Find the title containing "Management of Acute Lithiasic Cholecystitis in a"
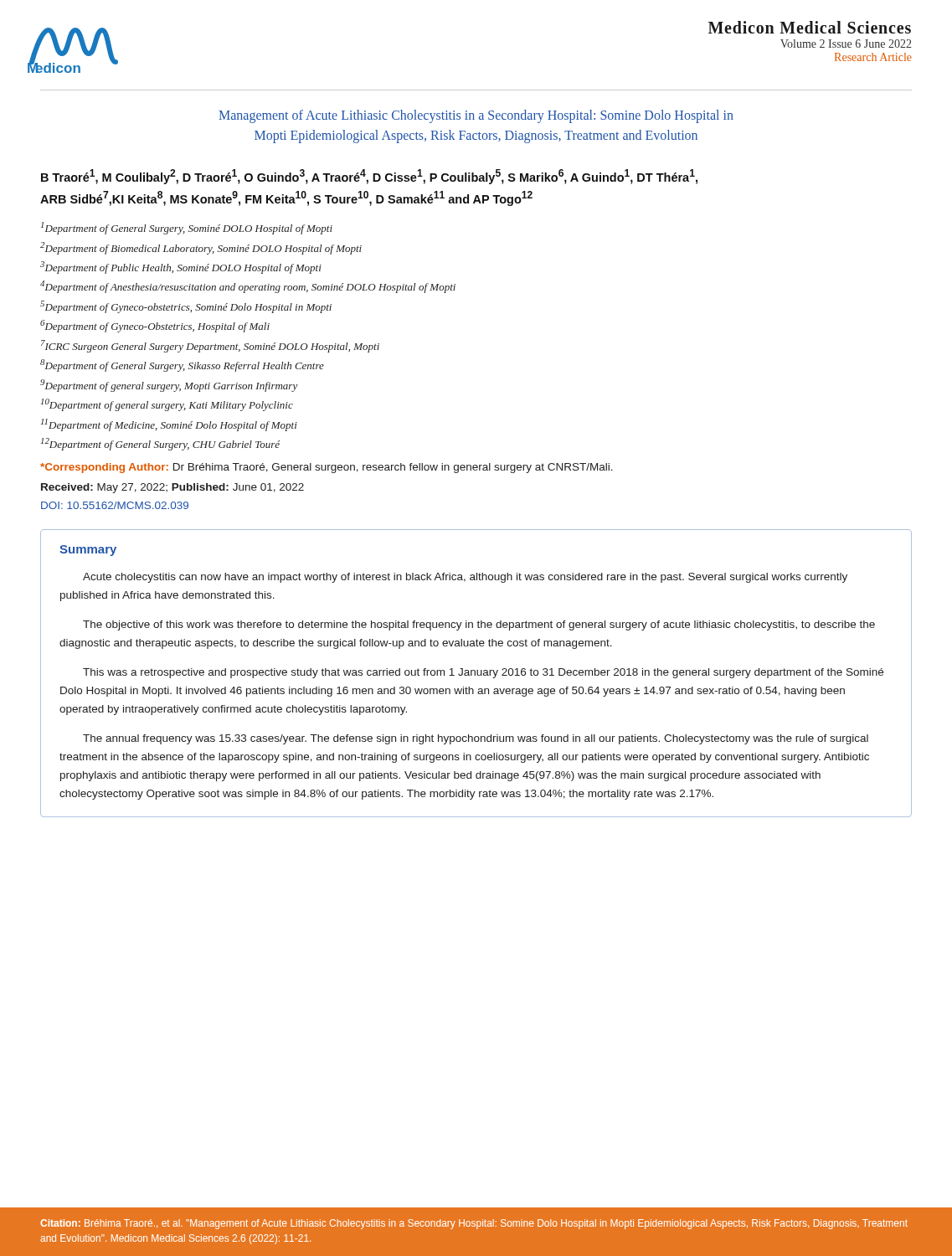952x1256 pixels. [x=476, y=125]
